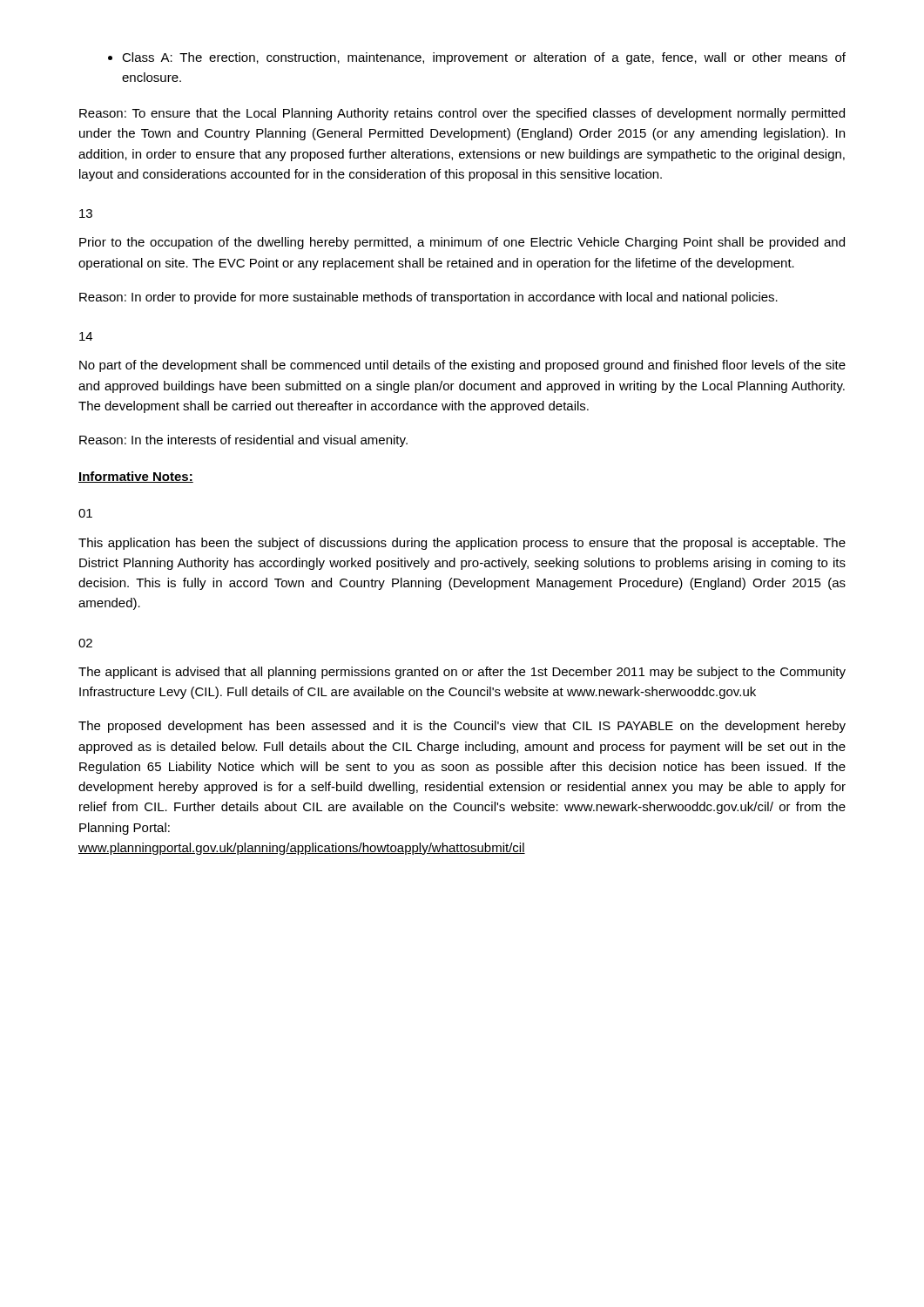Find the text block that reads "No part of the development shall be"

(462, 385)
